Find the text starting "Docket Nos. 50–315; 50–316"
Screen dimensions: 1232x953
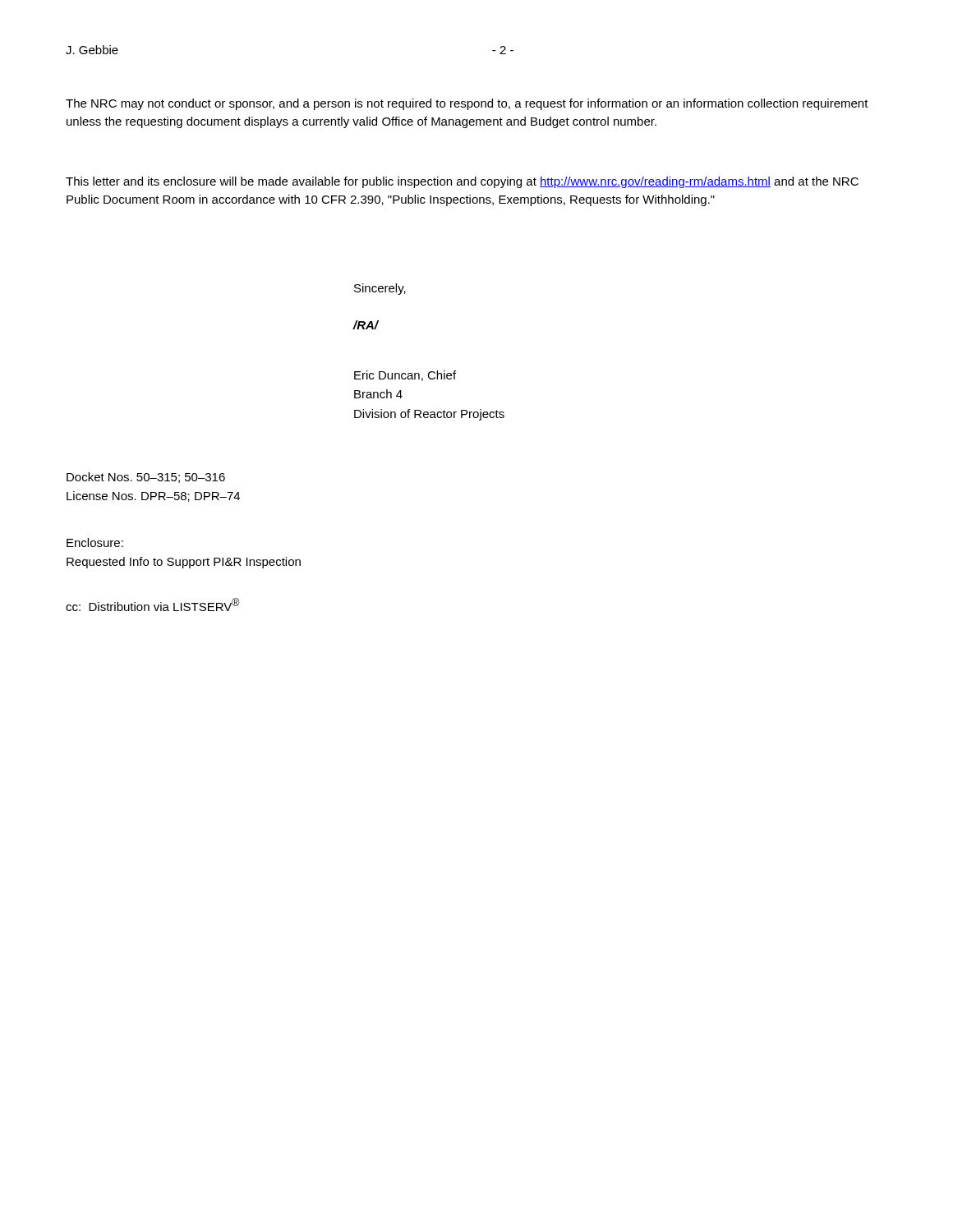tap(153, 486)
